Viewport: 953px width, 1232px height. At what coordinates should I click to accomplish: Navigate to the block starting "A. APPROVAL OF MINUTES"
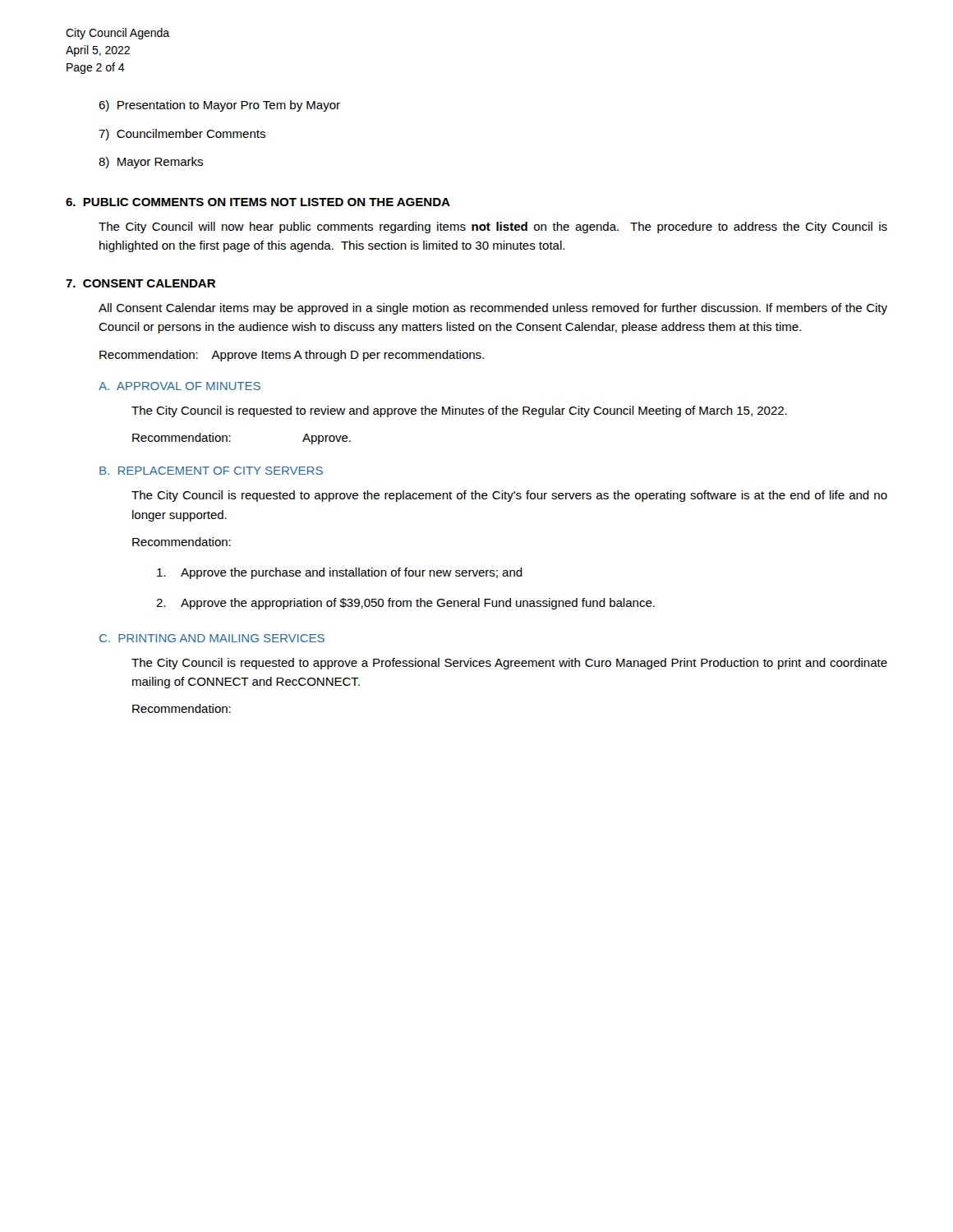pyautogui.click(x=180, y=385)
